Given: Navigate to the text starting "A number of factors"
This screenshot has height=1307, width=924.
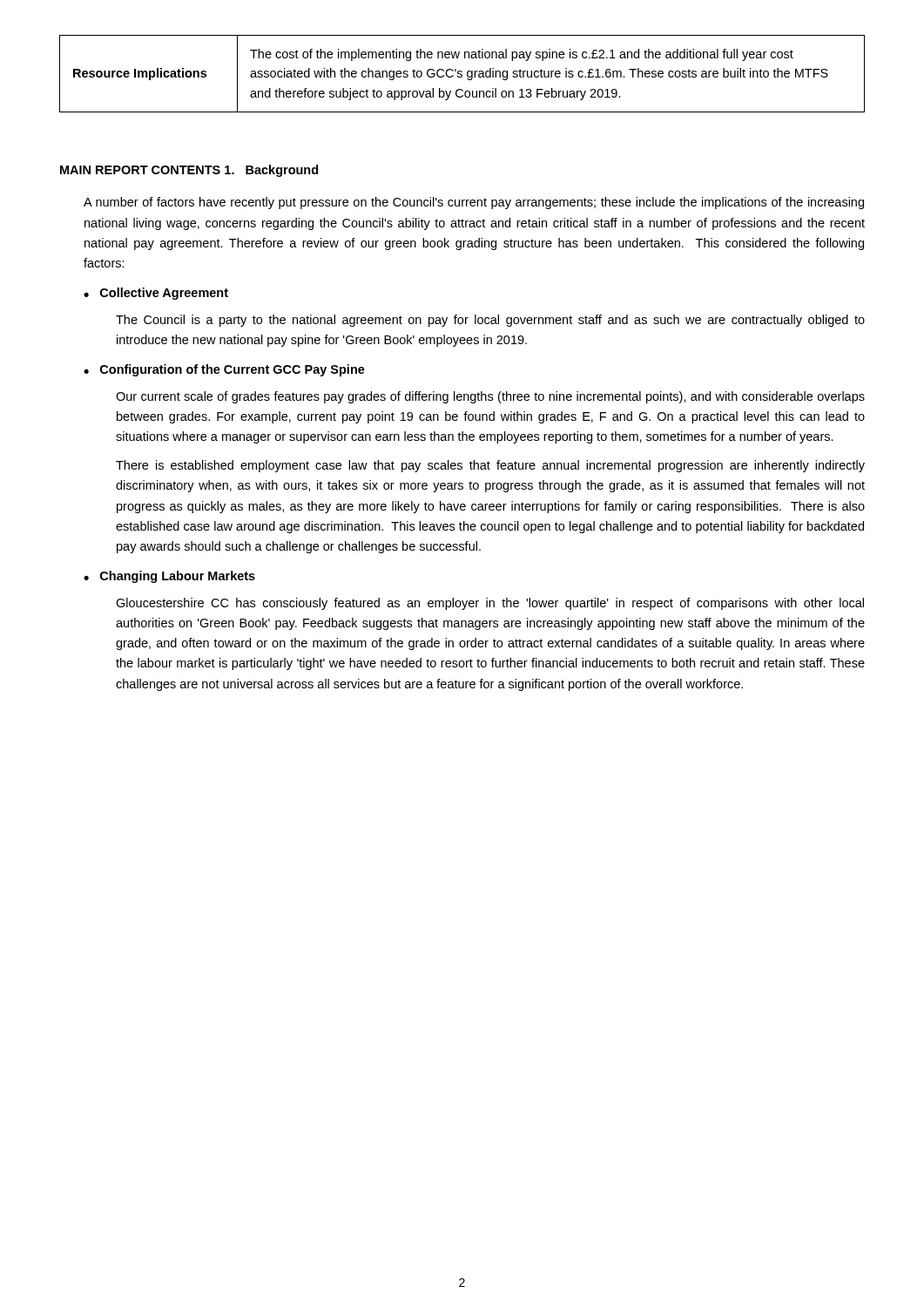Looking at the screenshot, I should [x=474, y=233].
